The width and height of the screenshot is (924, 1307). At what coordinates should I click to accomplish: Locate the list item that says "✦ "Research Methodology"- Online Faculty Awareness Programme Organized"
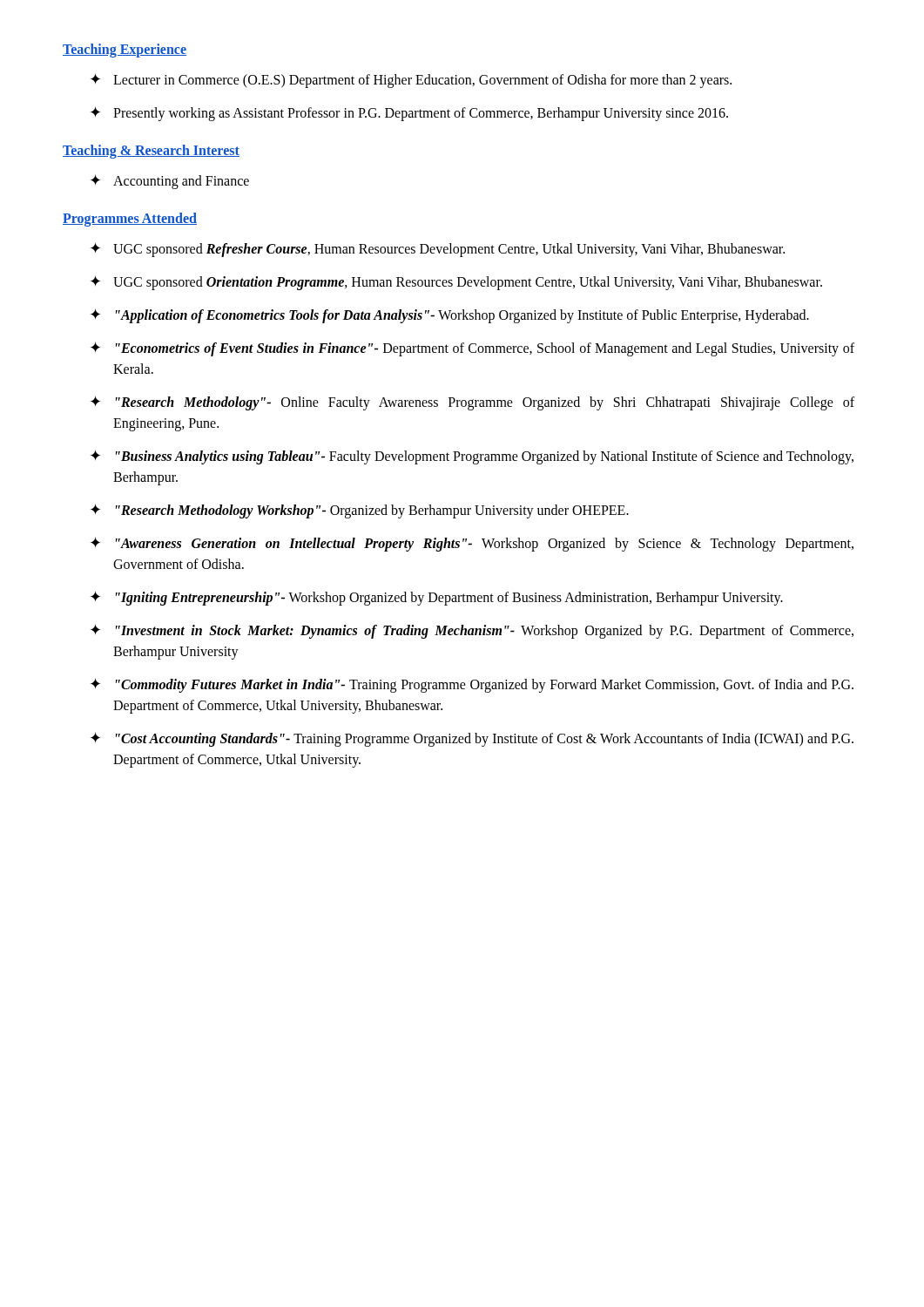(472, 413)
